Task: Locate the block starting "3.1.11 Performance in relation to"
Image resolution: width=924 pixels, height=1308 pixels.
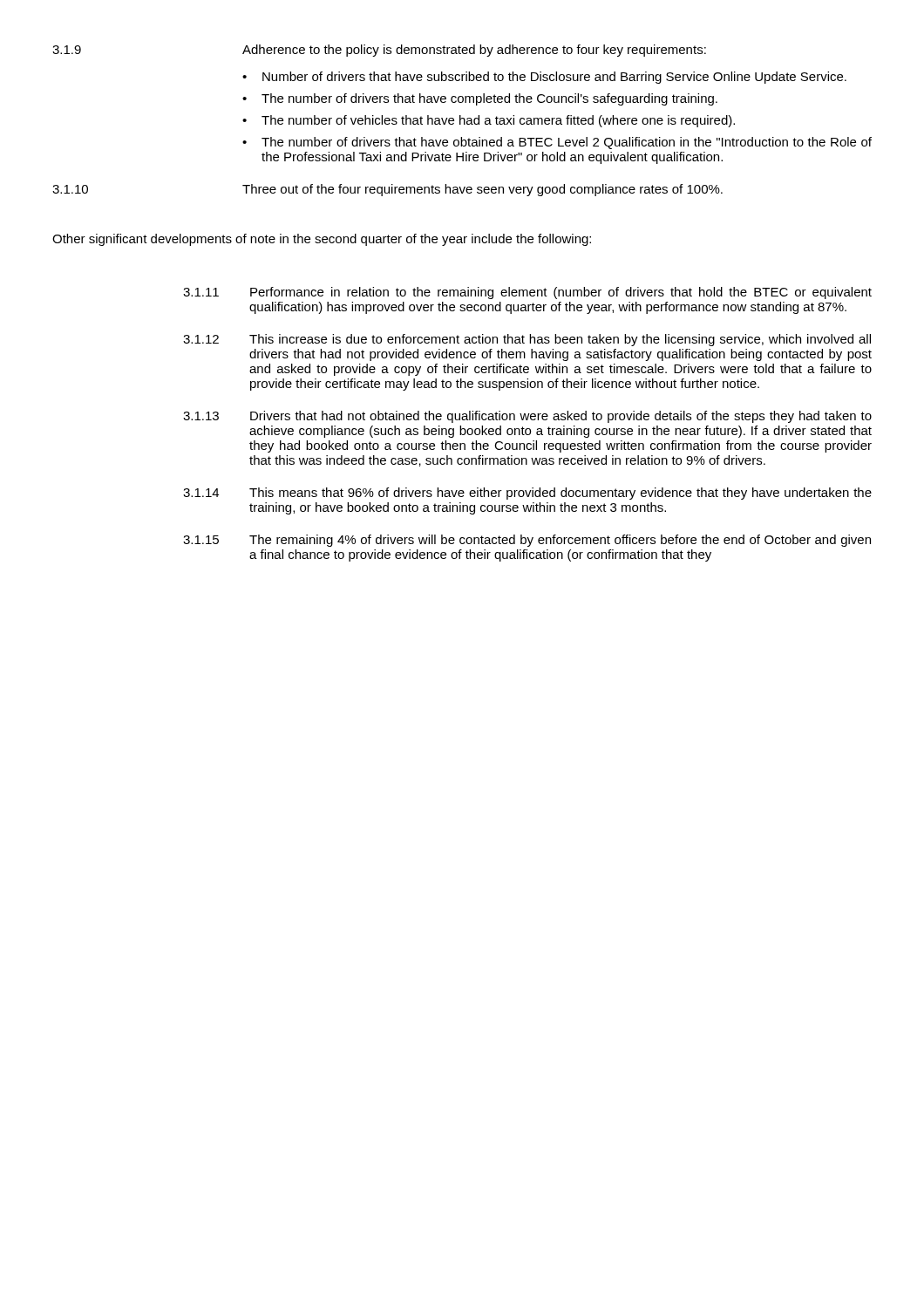Action: pyautogui.click(x=527, y=299)
